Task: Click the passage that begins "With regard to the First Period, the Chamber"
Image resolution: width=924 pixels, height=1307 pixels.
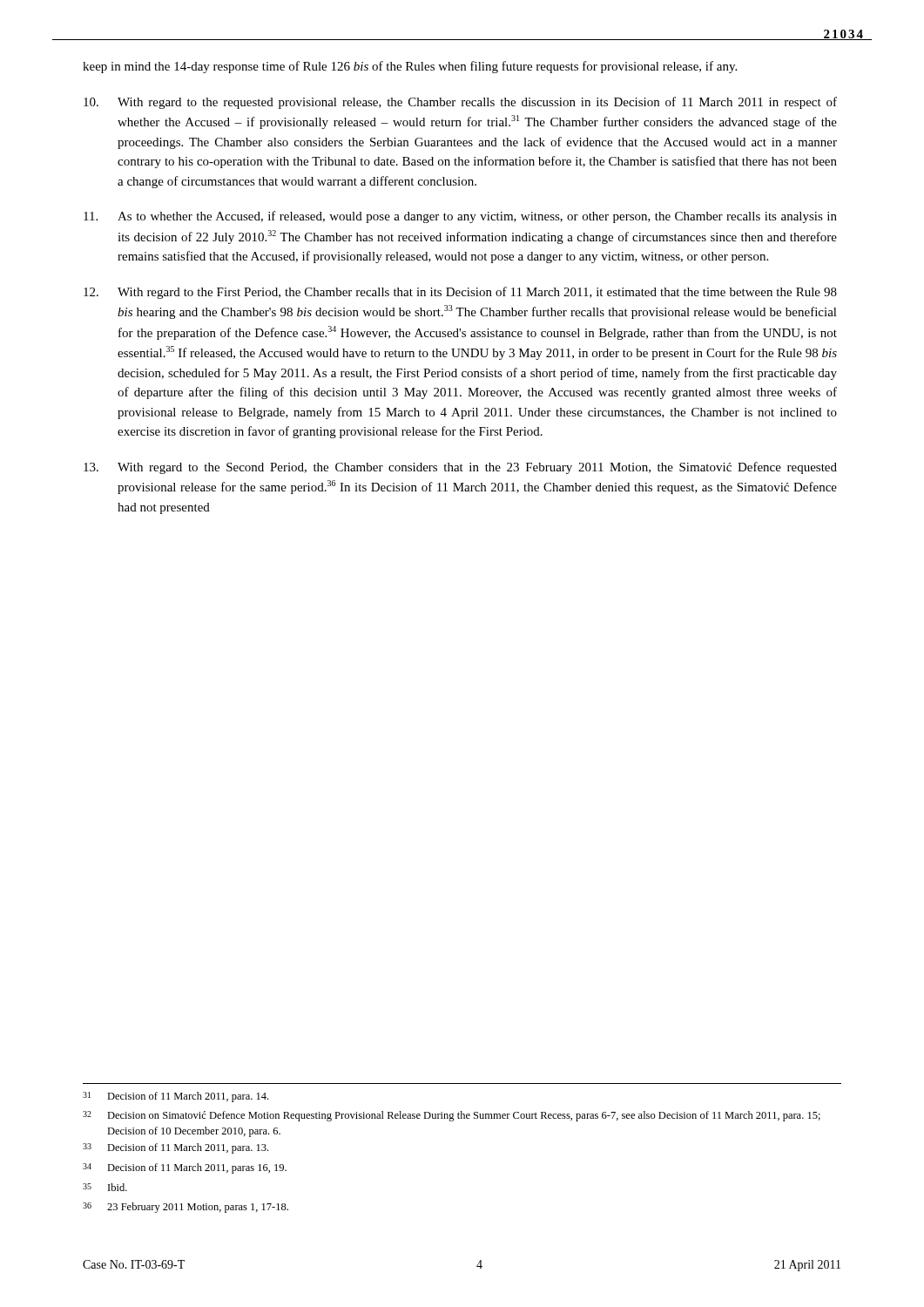Action: tap(460, 362)
